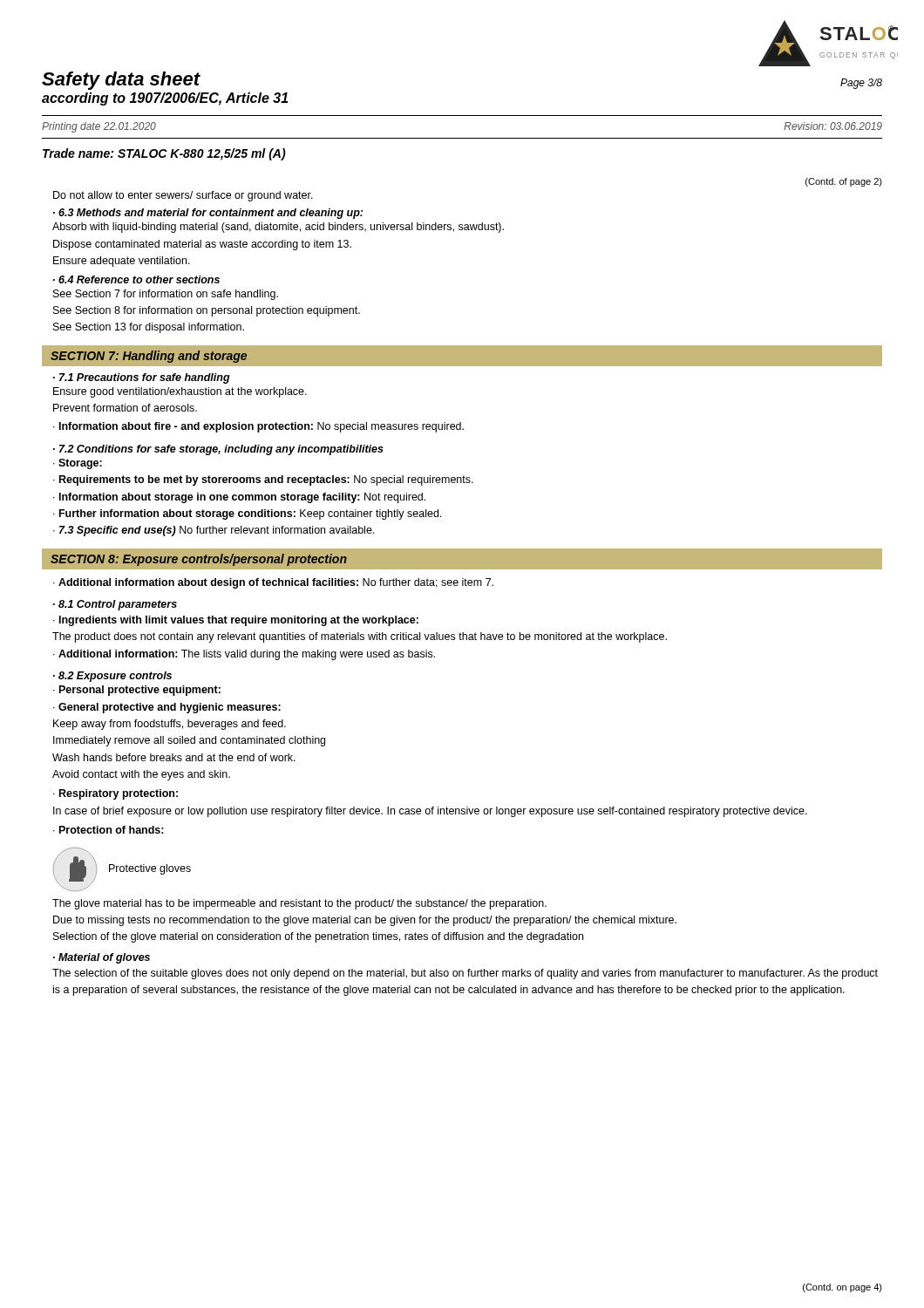Find the text starting "· Information about storage in one"

239,497
